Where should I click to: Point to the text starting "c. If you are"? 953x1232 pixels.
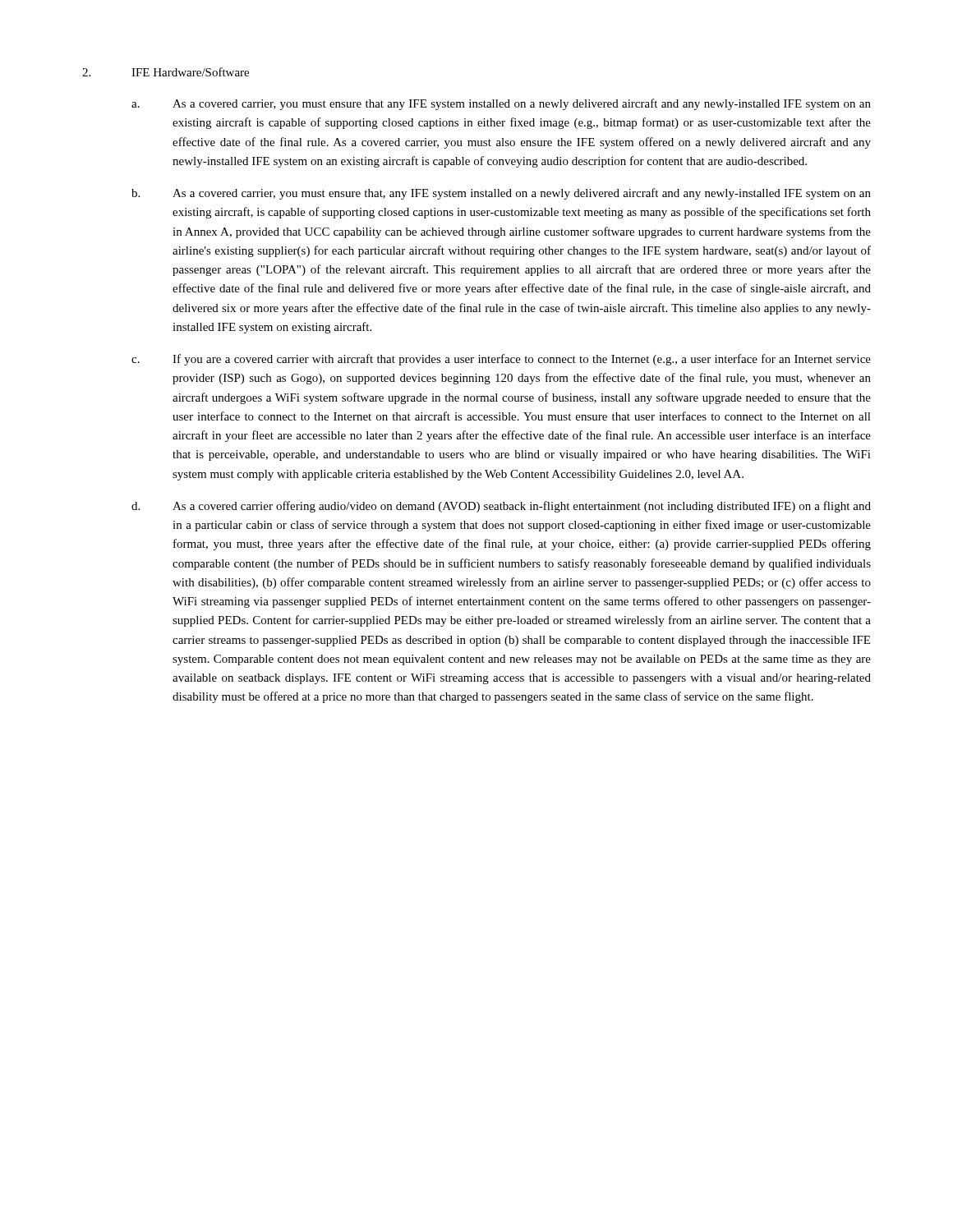(x=501, y=417)
